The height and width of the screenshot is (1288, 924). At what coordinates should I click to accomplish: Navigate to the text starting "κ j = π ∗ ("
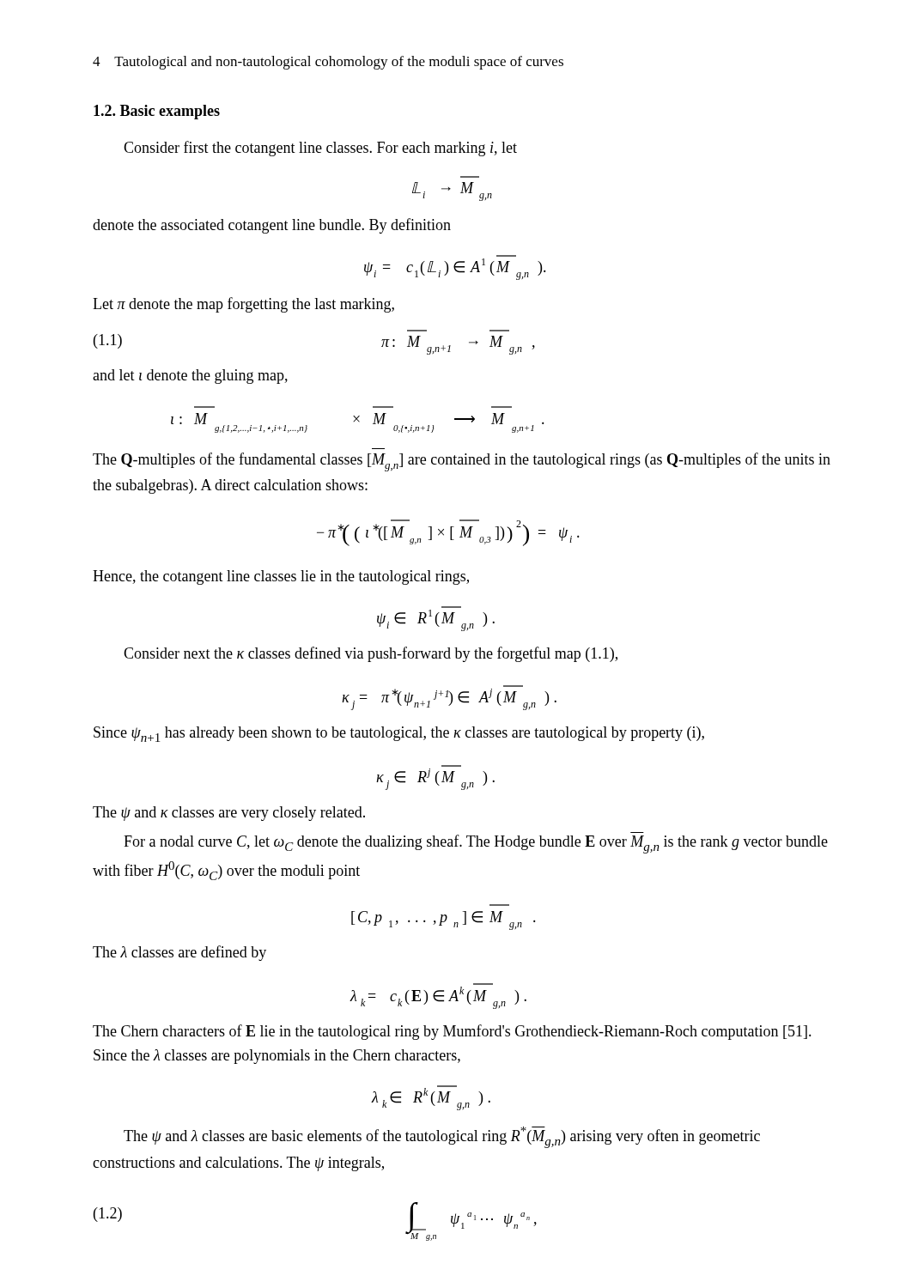tap(462, 694)
